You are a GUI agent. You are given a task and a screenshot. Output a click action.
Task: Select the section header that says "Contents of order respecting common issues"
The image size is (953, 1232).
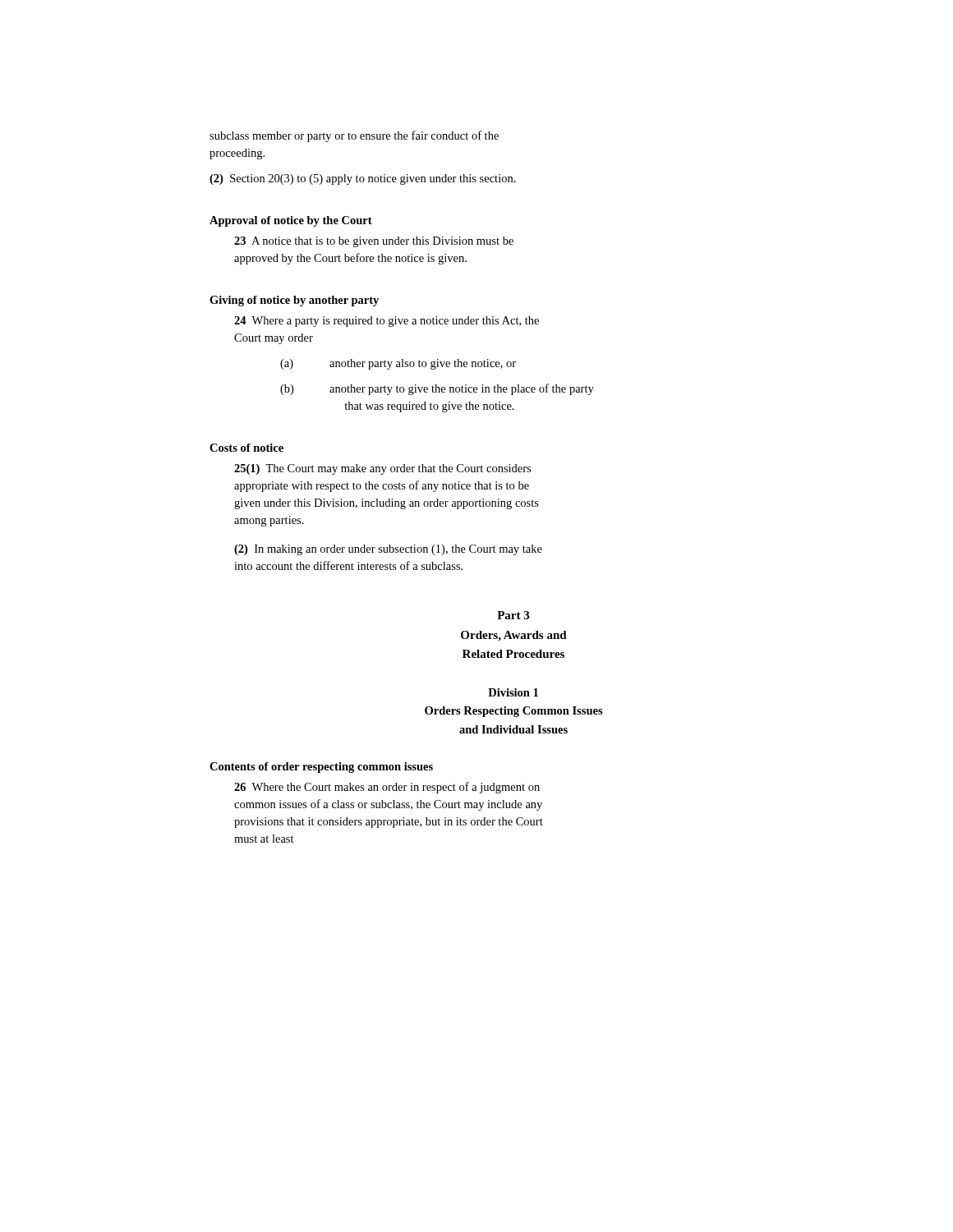(x=321, y=767)
